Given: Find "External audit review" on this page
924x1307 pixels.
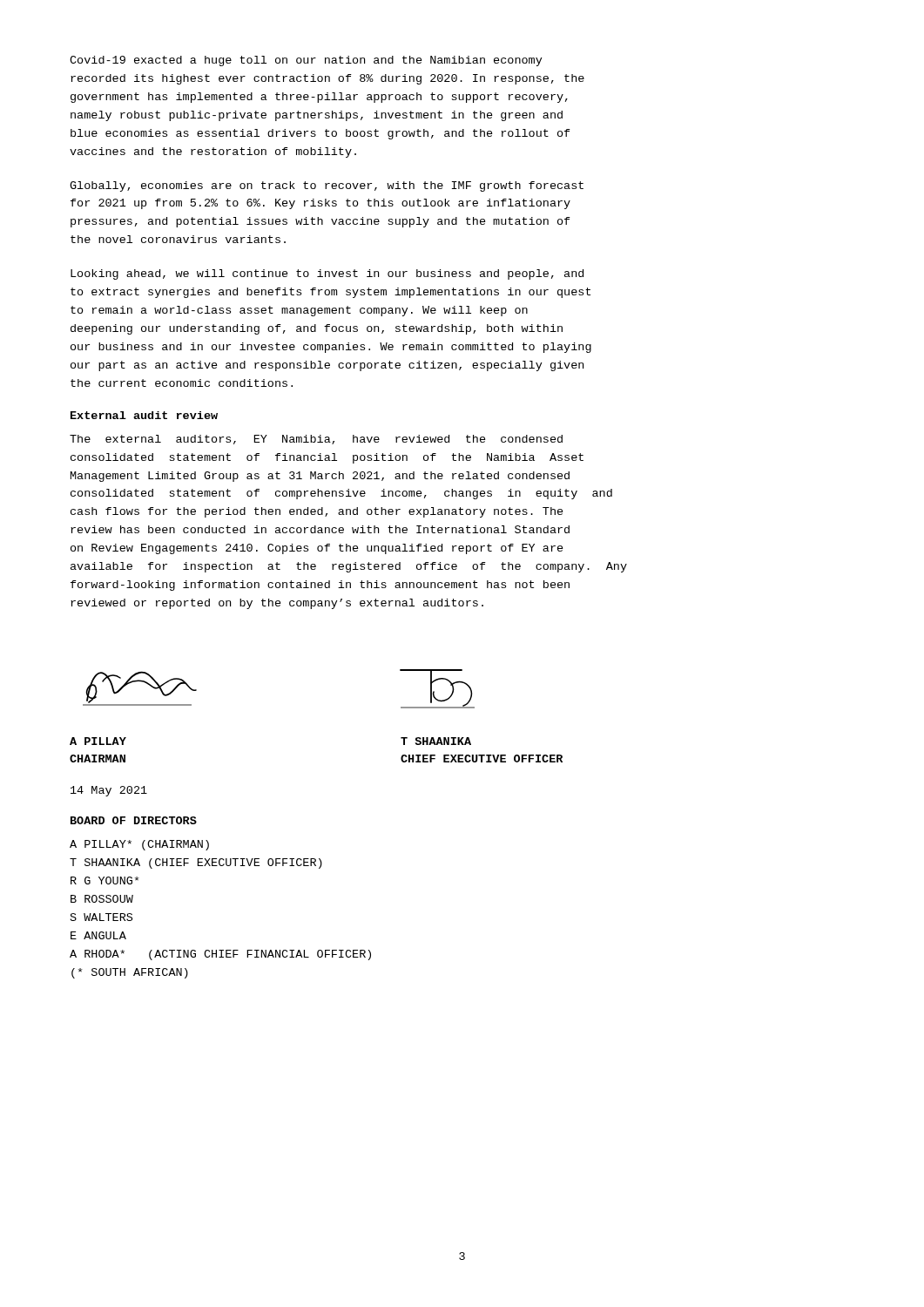Looking at the screenshot, I should (144, 416).
